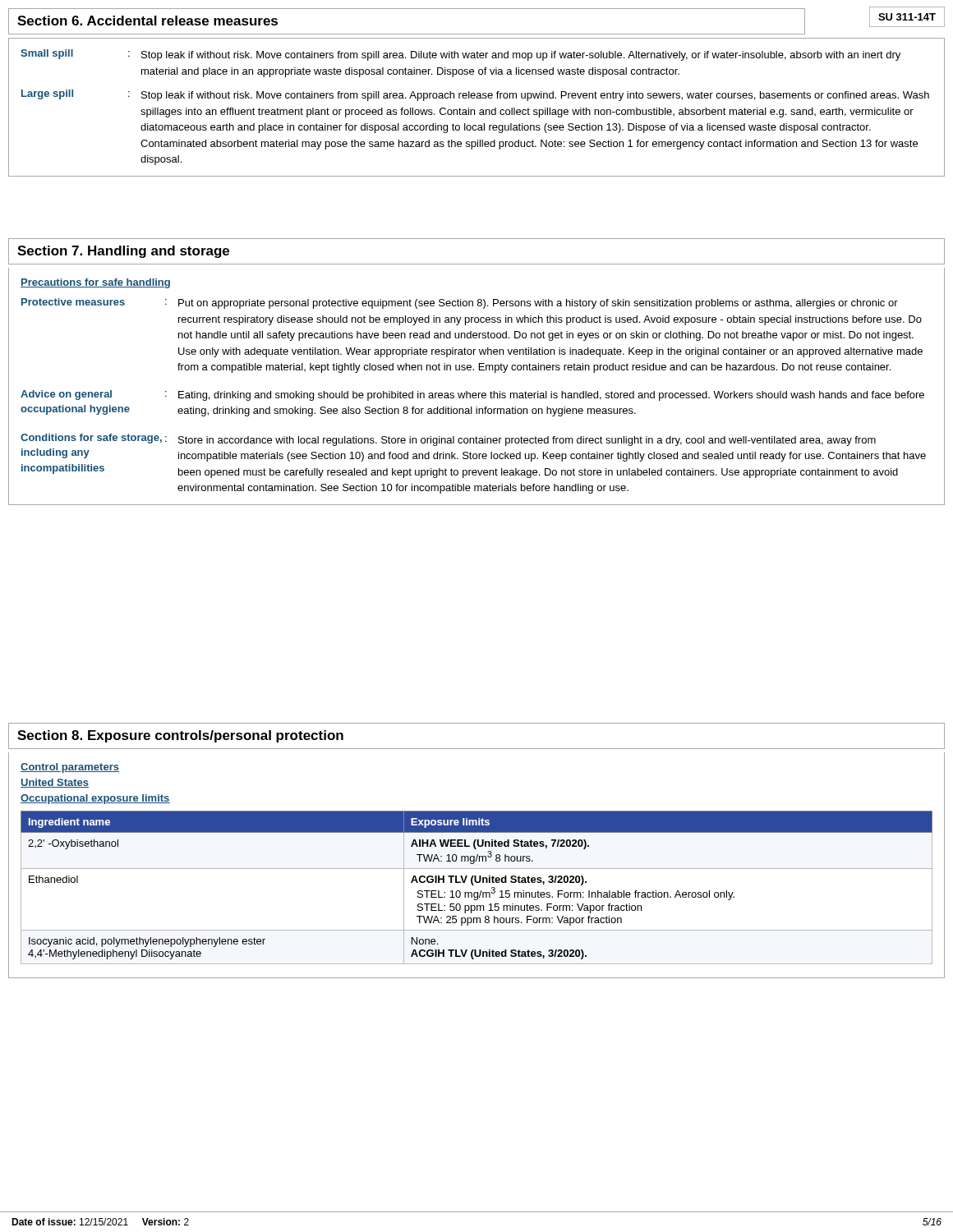
Task: Find the text block that reads "Large spill : Stop leak"
Action: [476, 127]
